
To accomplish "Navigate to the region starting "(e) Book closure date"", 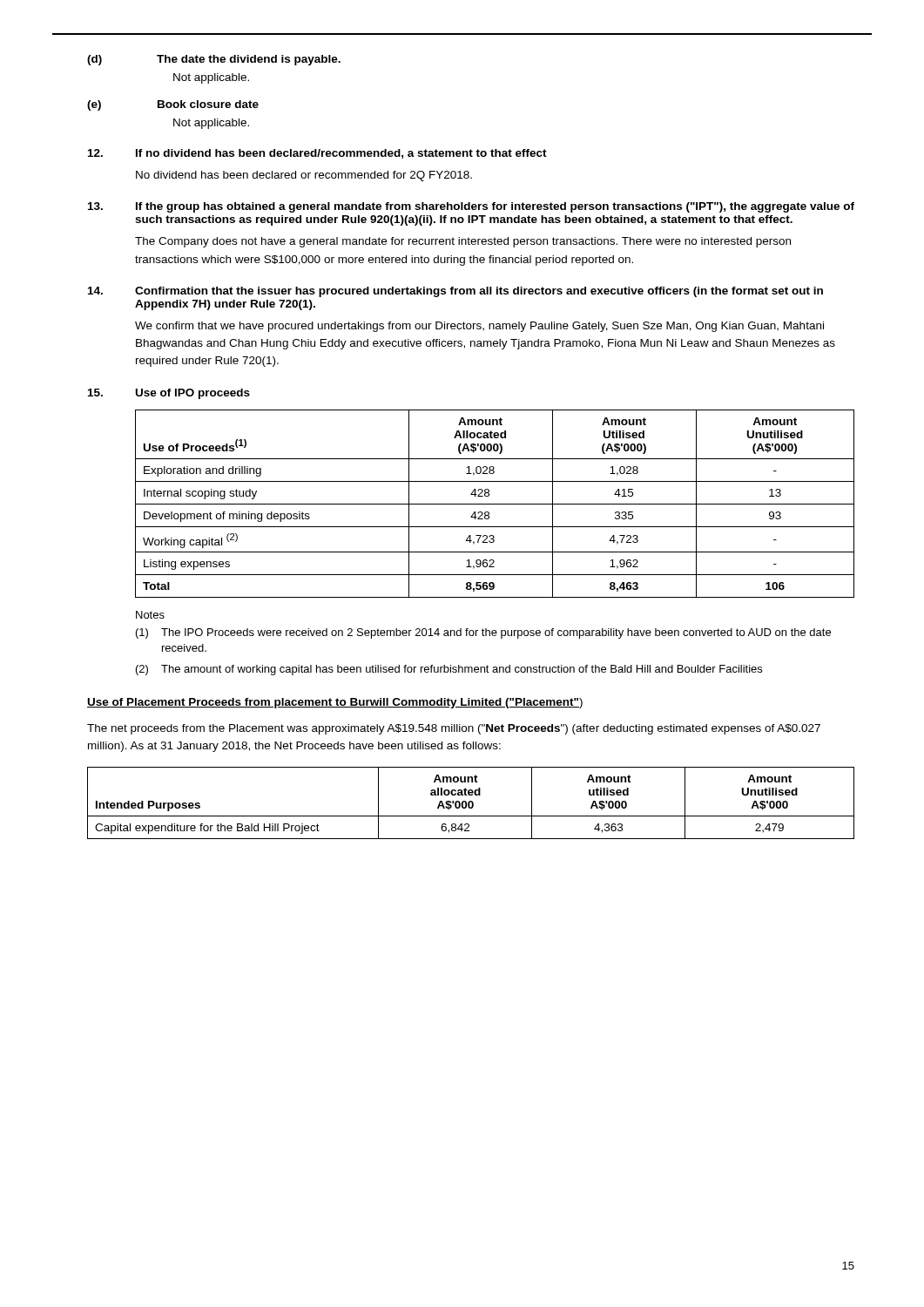I will point(173,104).
